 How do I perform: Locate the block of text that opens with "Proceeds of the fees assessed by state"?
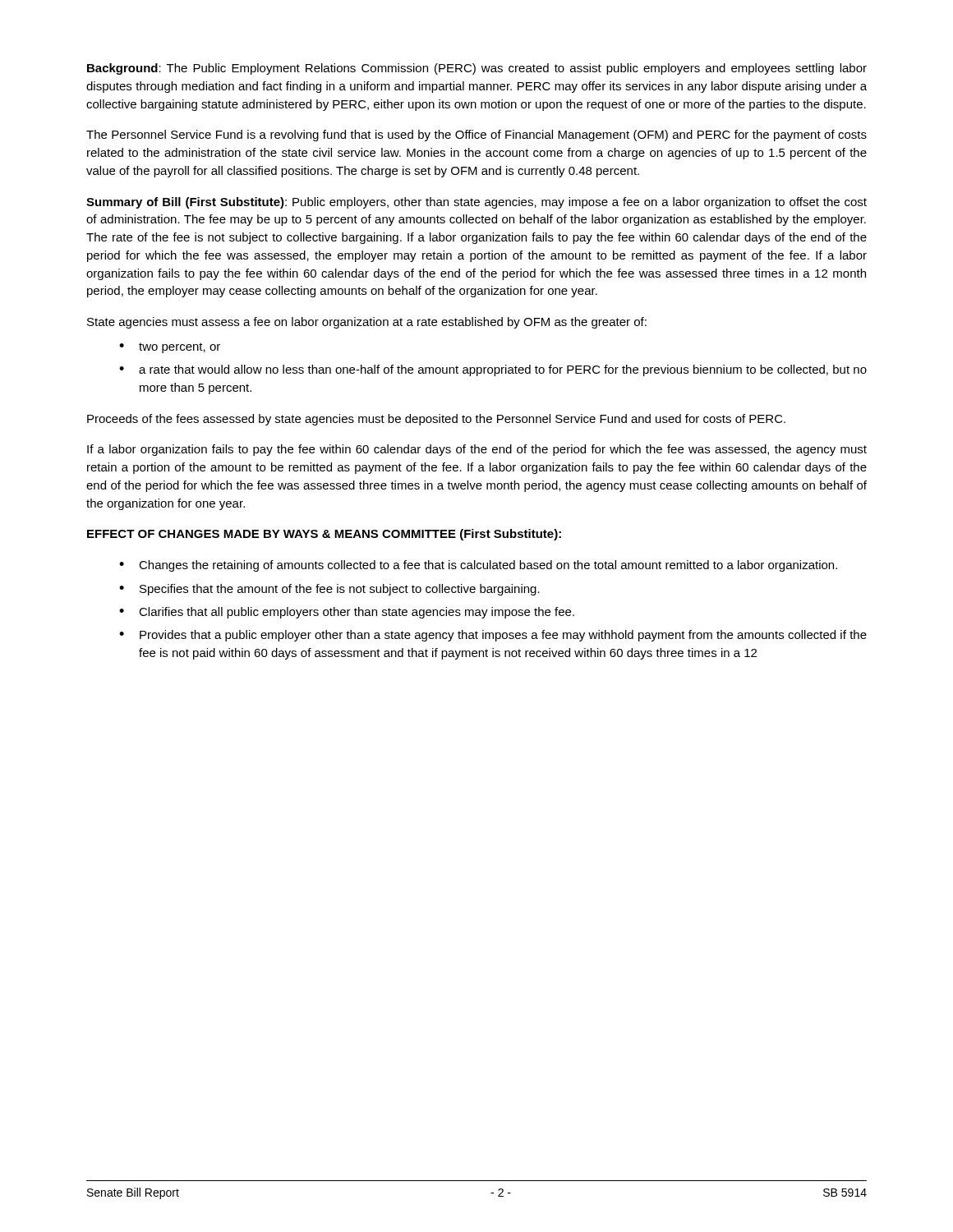[x=436, y=418]
